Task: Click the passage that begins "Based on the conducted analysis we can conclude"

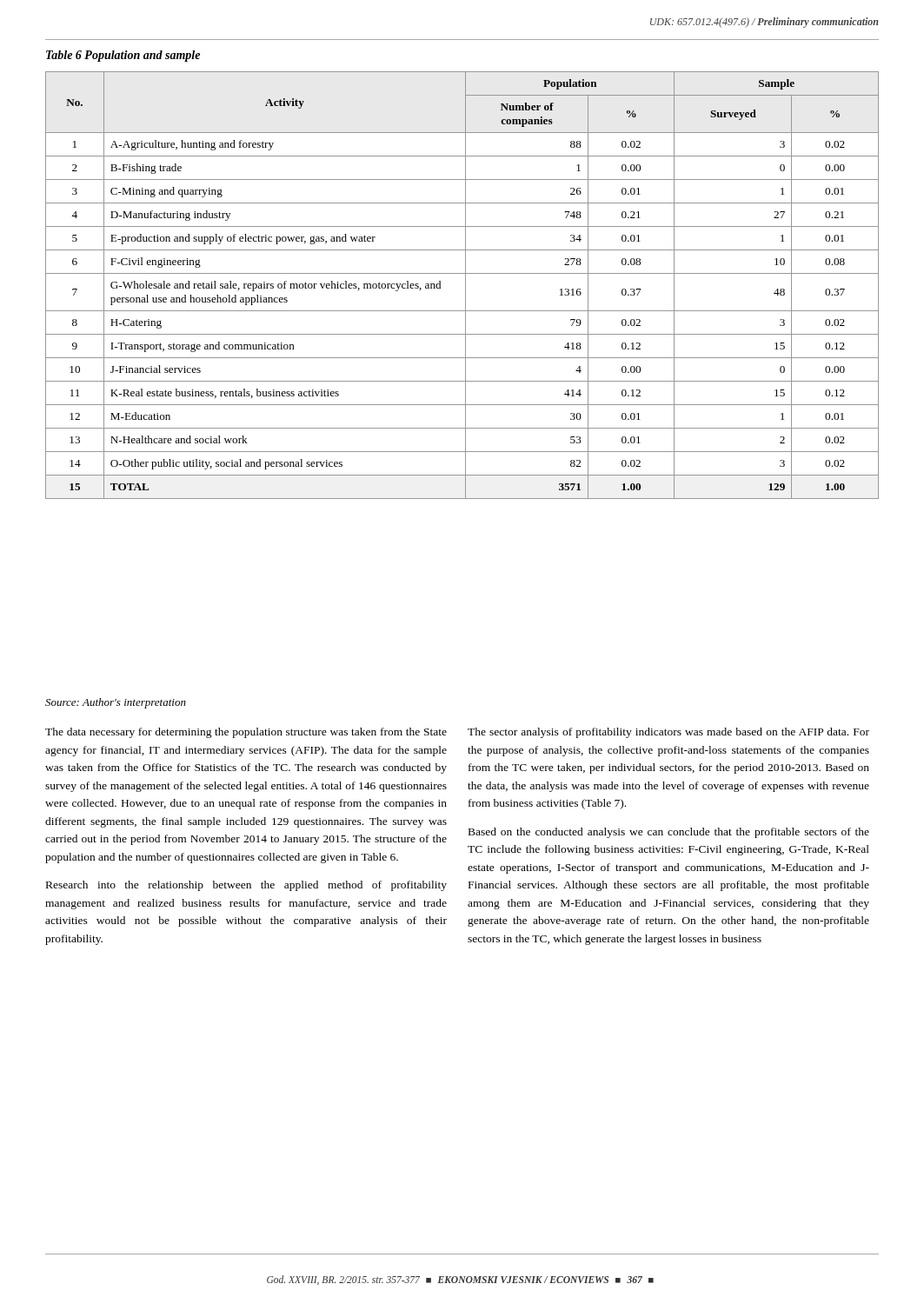Action: tap(668, 885)
